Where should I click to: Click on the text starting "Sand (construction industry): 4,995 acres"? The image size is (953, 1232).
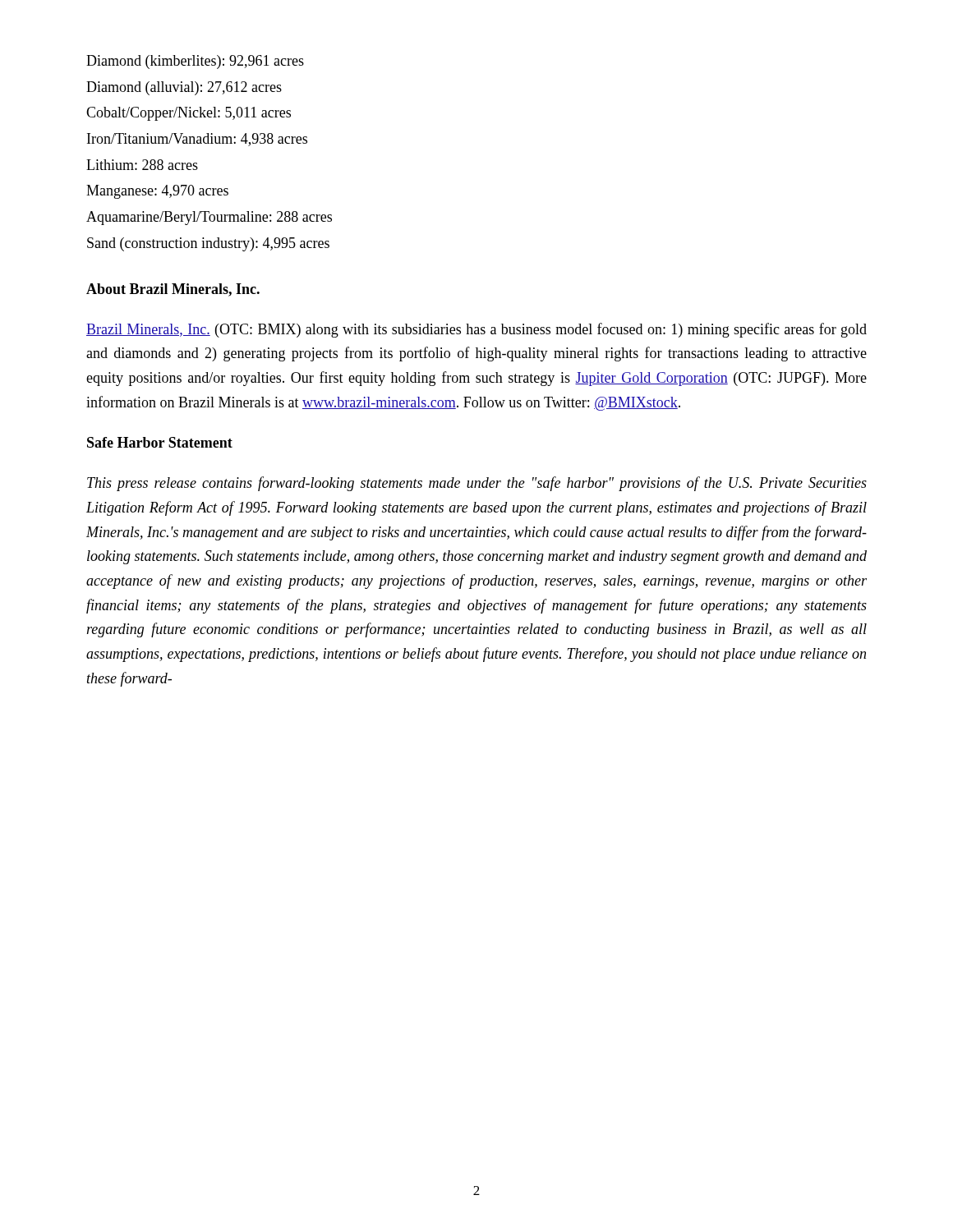click(208, 244)
